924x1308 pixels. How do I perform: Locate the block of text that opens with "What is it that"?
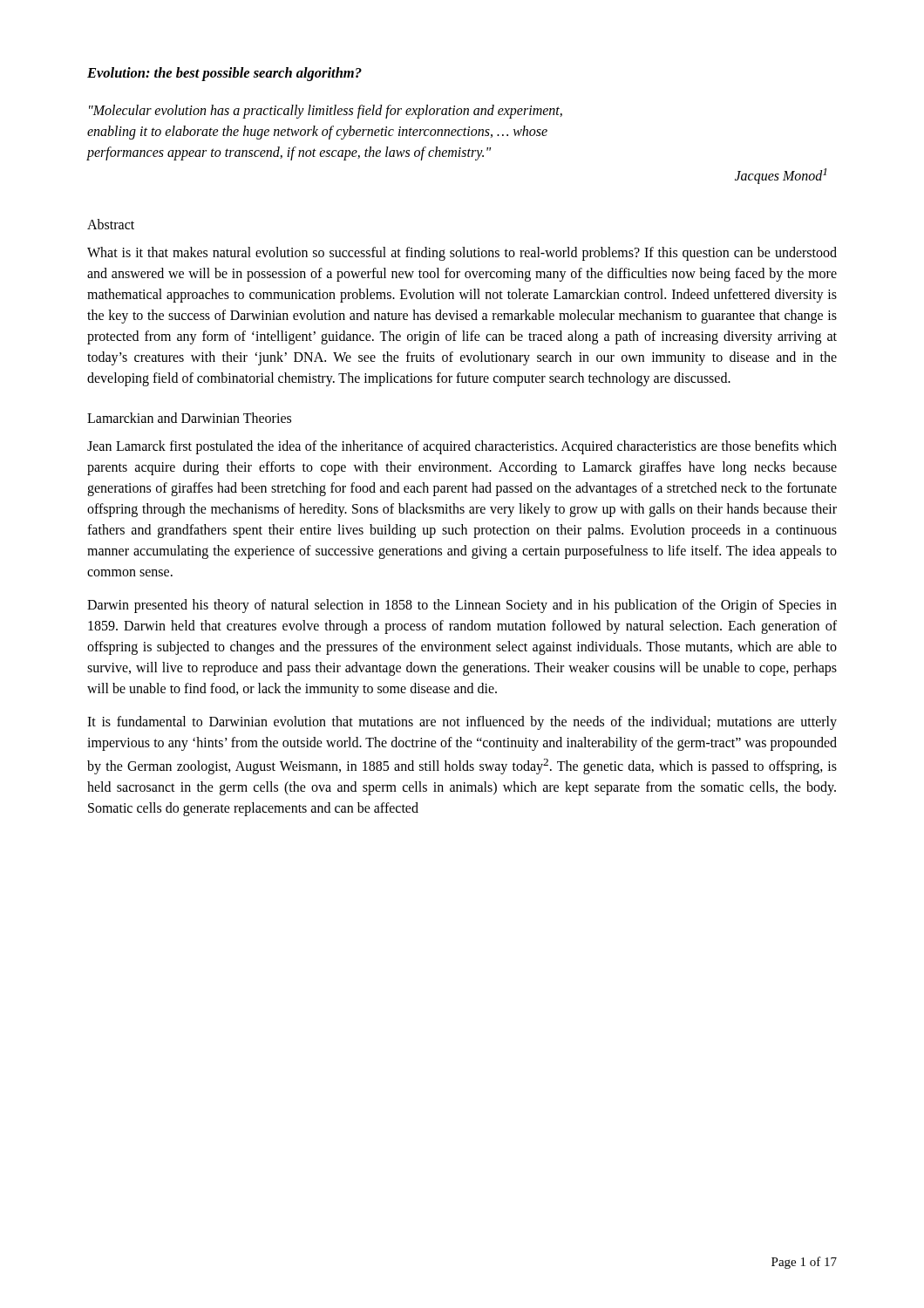click(x=462, y=316)
